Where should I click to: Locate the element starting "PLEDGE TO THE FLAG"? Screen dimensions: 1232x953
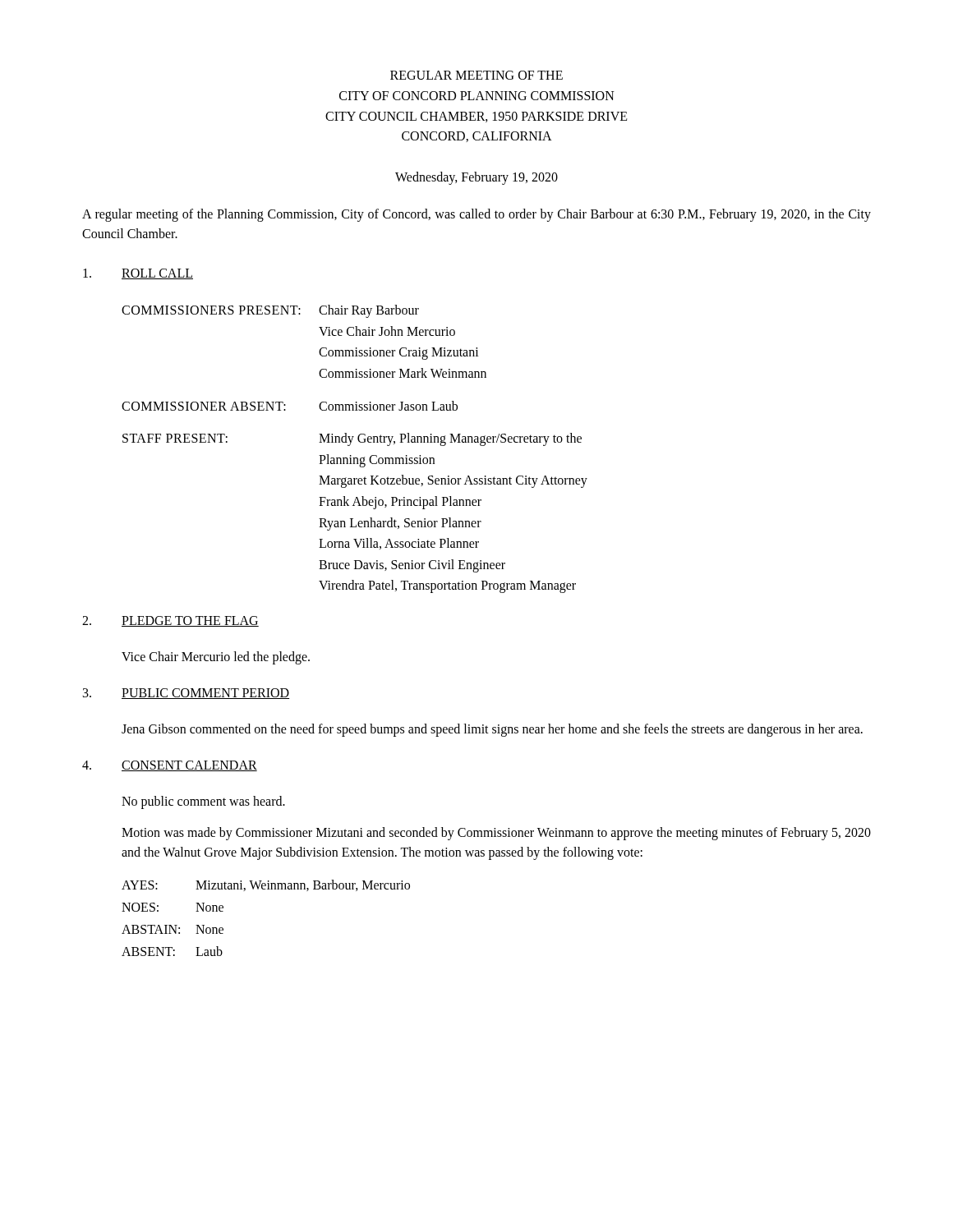190,620
